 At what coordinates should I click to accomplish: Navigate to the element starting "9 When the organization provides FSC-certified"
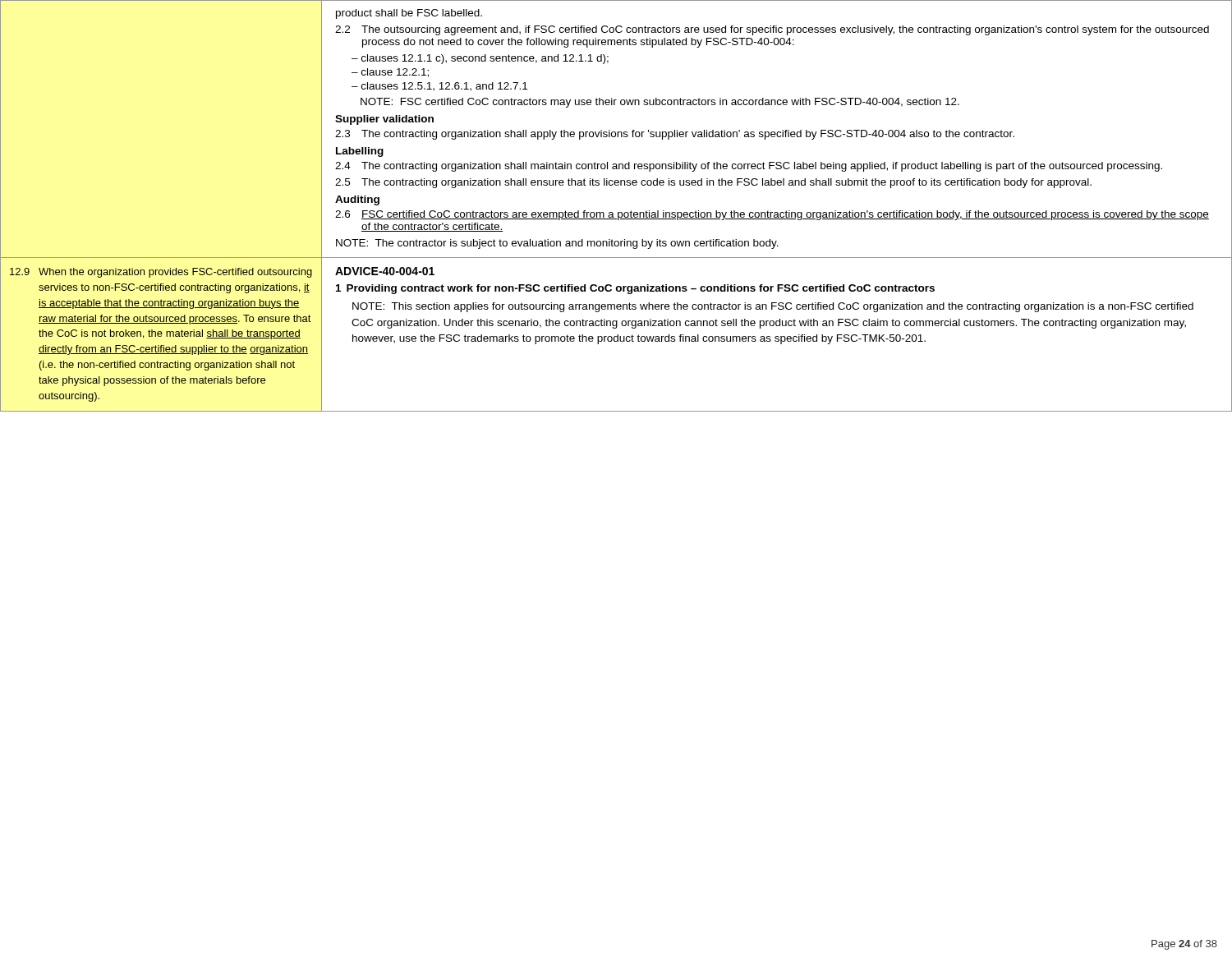pyautogui.click(x=161, y=334)
